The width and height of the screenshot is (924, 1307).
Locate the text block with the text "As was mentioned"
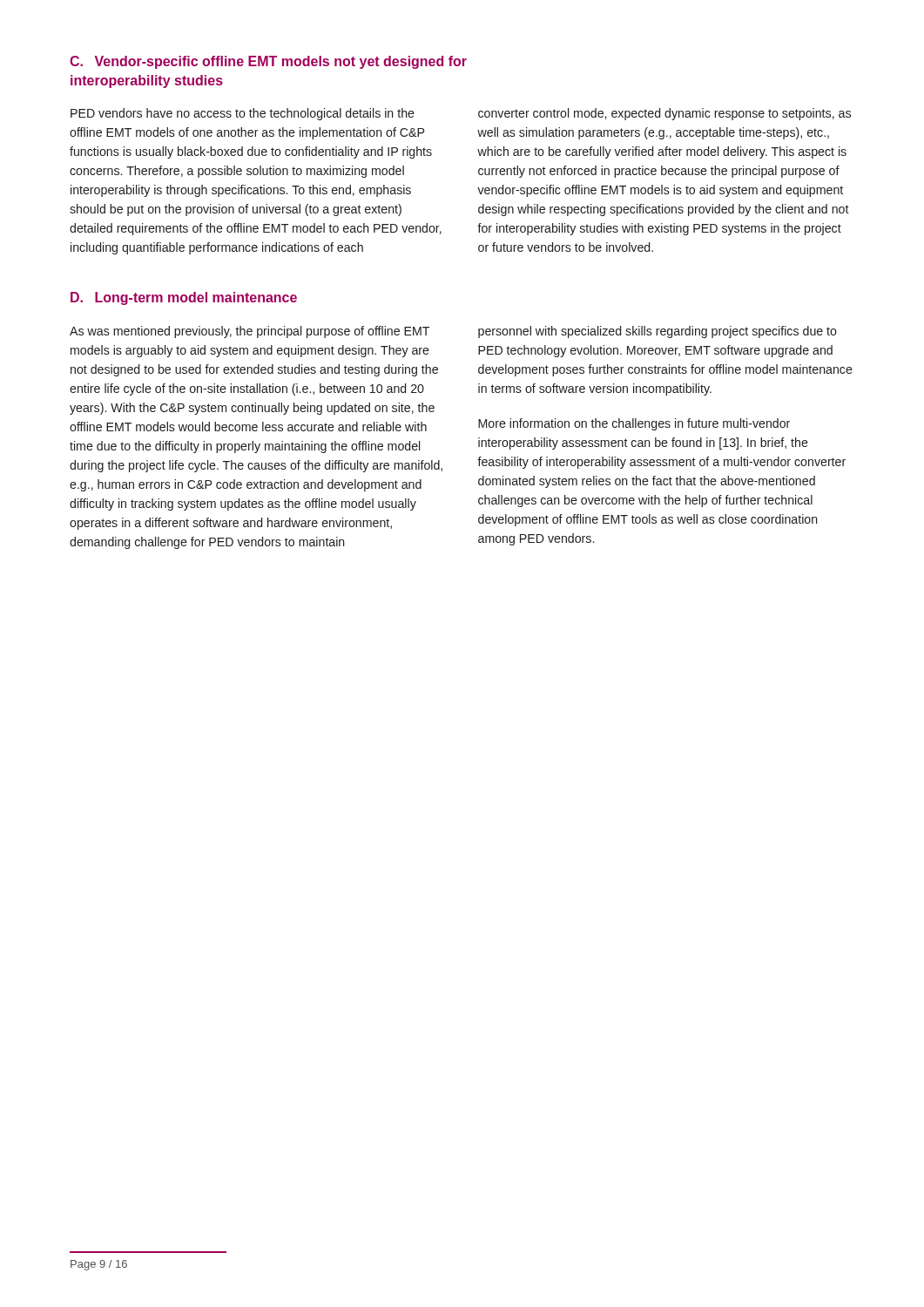(257, 436)
